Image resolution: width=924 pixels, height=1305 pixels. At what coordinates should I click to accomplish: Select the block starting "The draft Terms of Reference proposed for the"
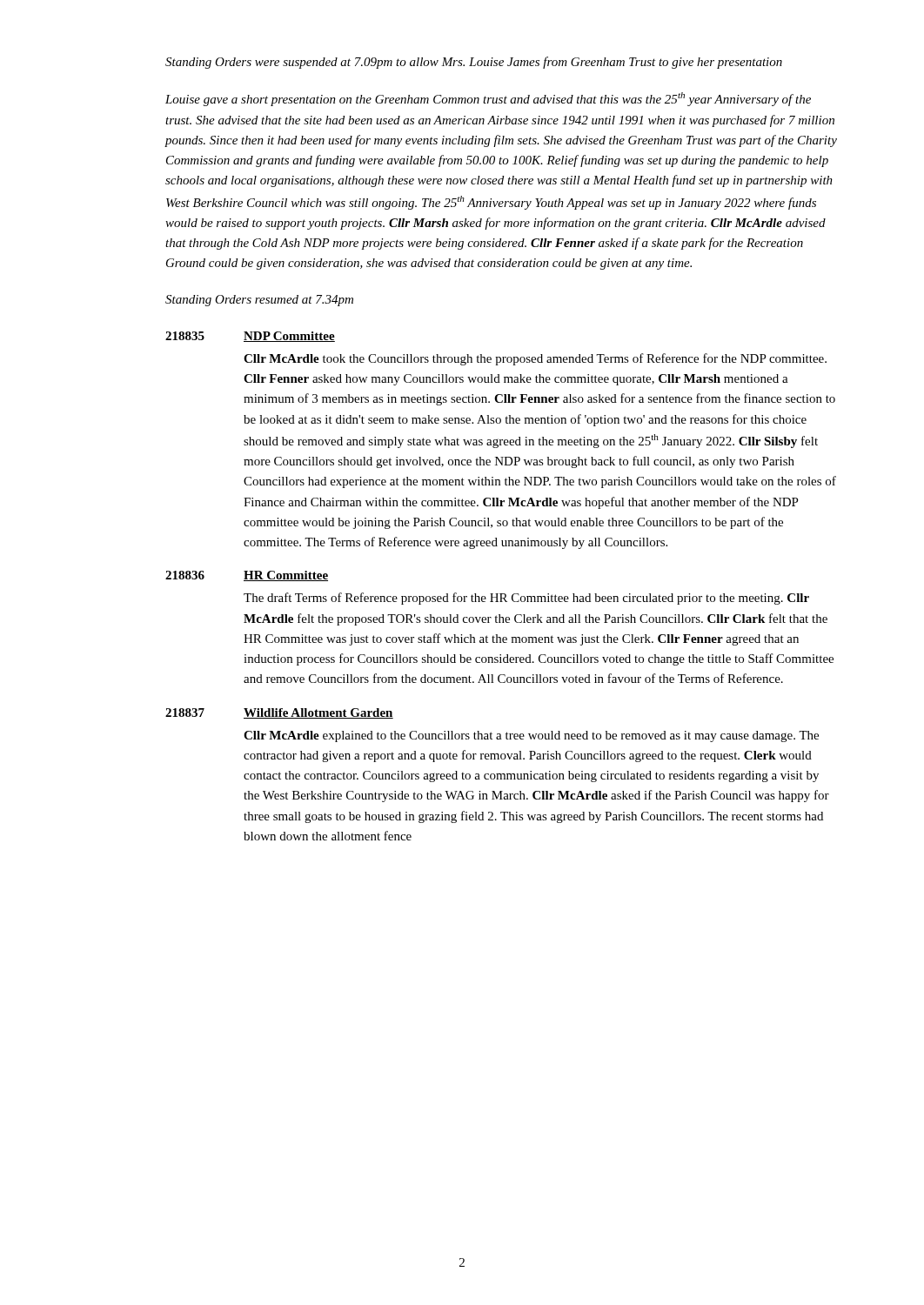pos(539,638)
